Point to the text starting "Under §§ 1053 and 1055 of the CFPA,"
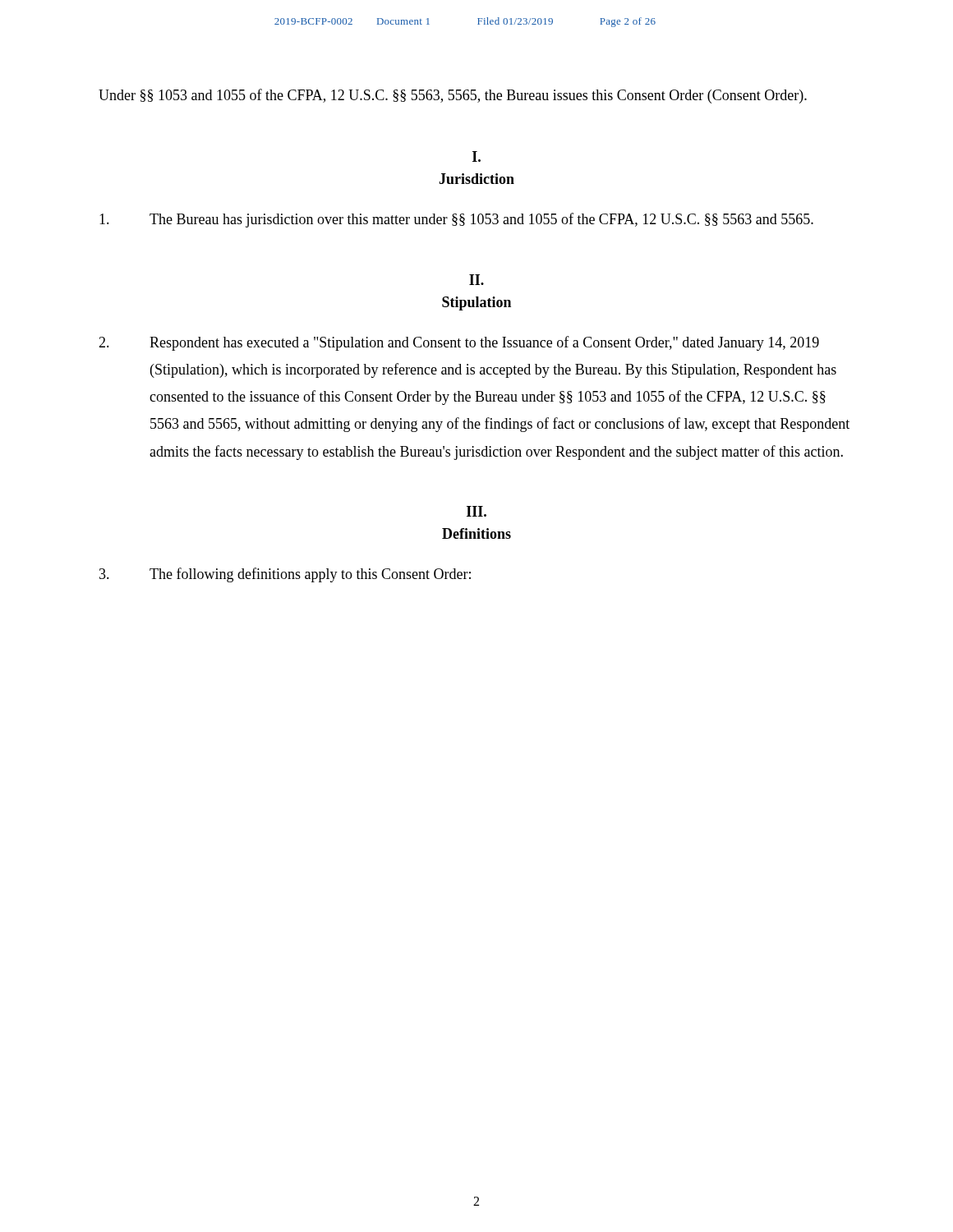 pos(453,95)
